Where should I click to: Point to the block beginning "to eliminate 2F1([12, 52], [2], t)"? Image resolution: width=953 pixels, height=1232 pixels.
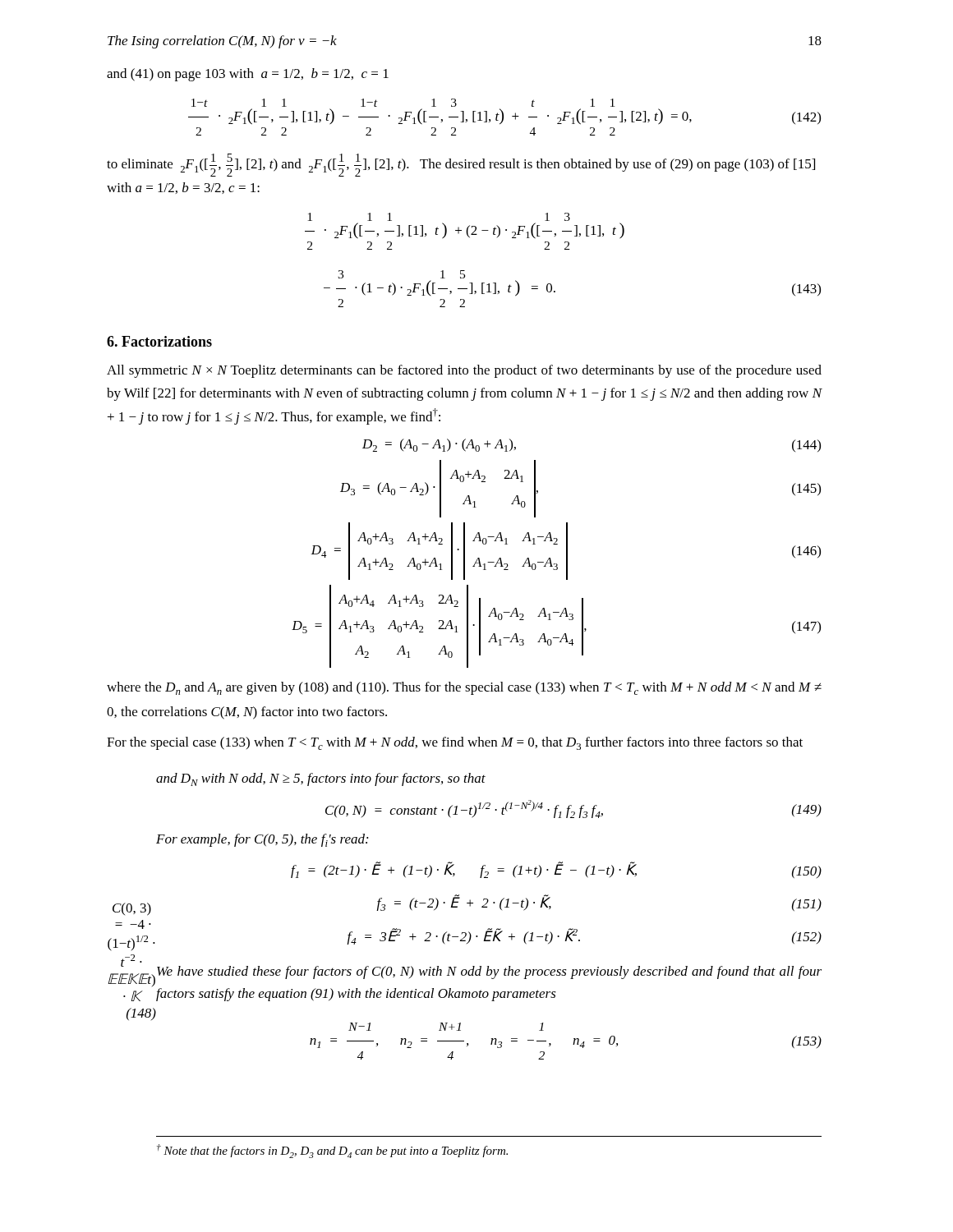(461, 173)
